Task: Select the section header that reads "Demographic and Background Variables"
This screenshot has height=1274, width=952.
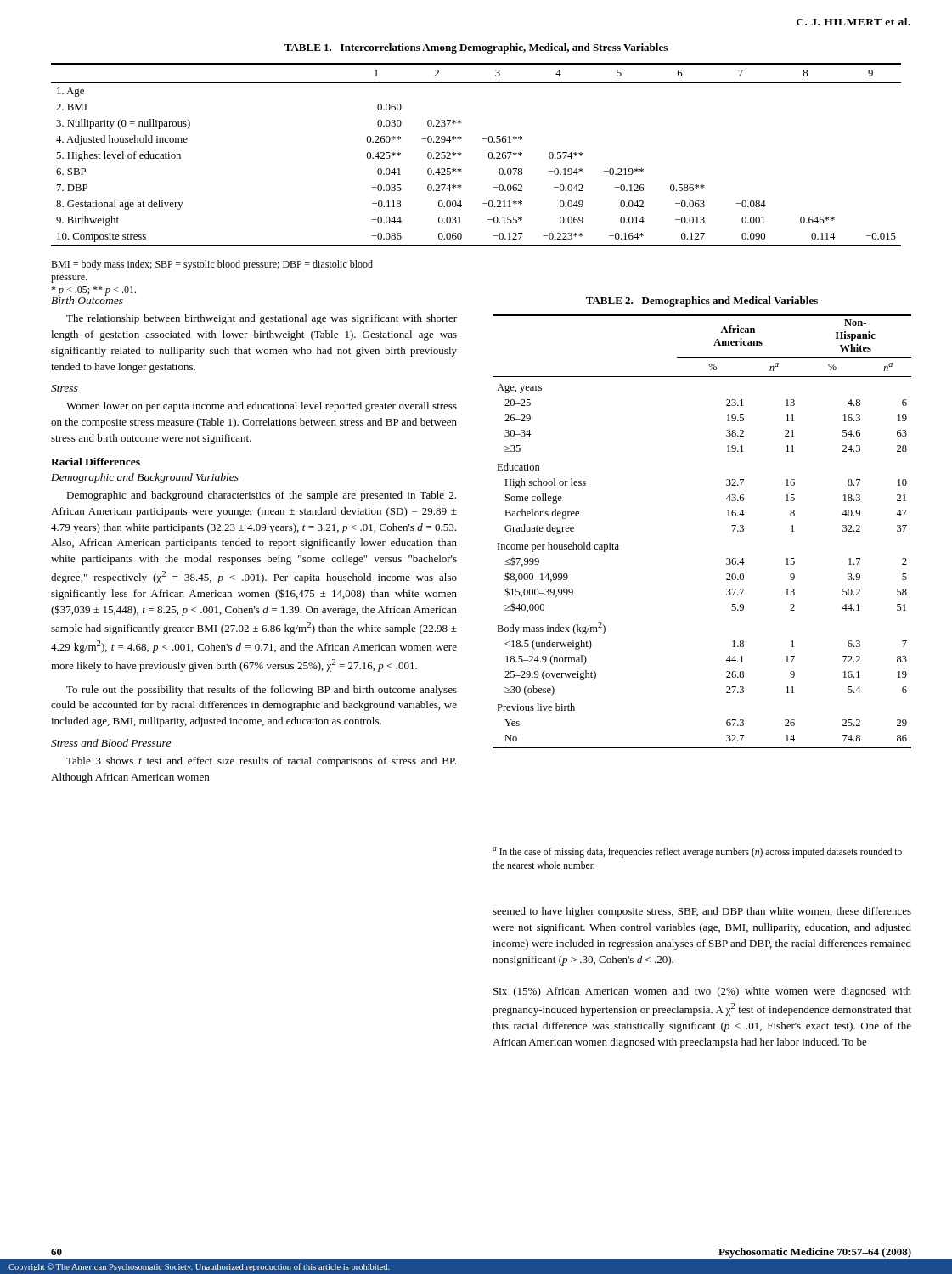Action: [145, 477]
